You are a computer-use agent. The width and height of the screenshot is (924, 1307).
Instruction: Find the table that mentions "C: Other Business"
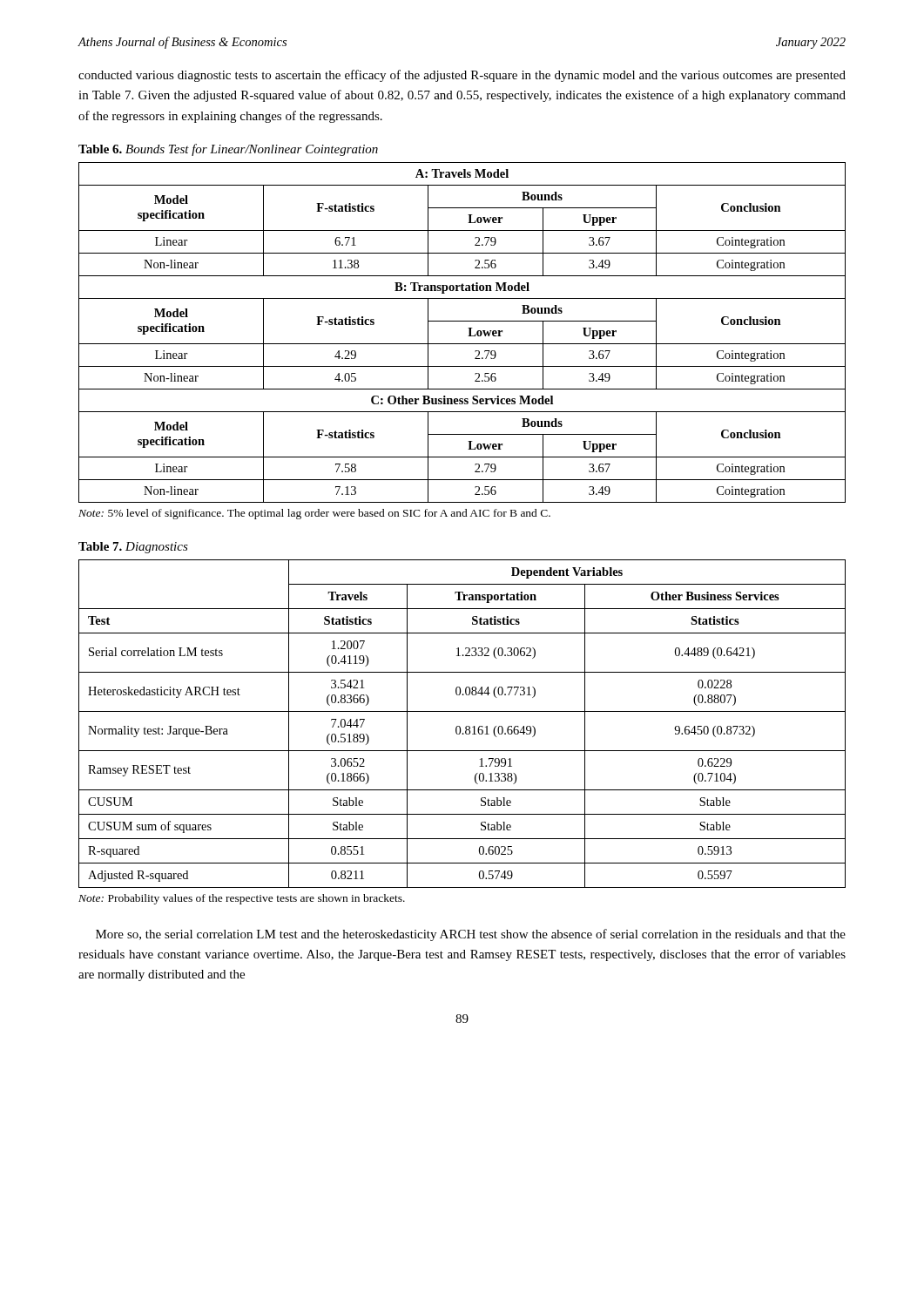pos(462,332)
